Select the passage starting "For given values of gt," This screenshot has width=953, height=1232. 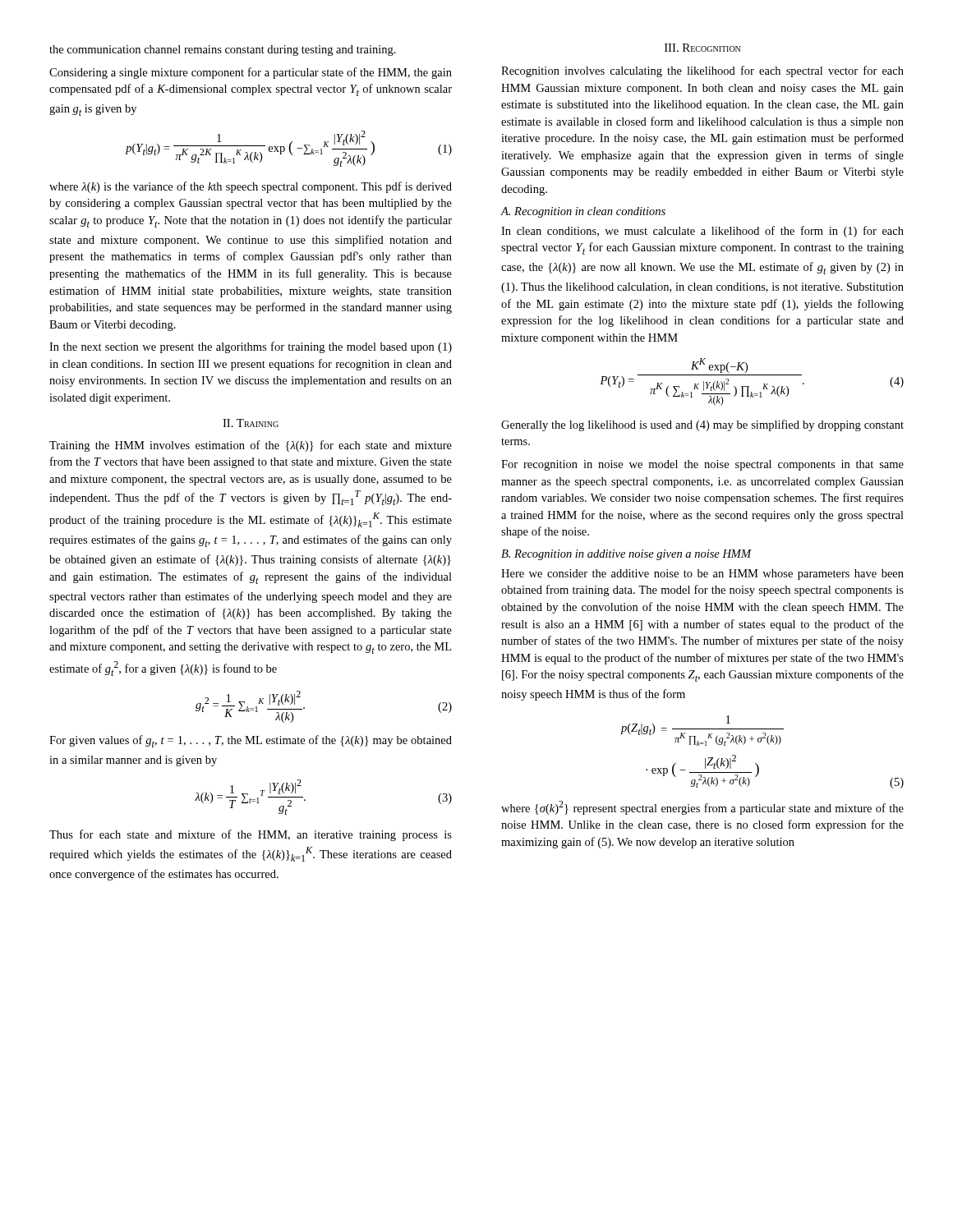pos(251,750)
